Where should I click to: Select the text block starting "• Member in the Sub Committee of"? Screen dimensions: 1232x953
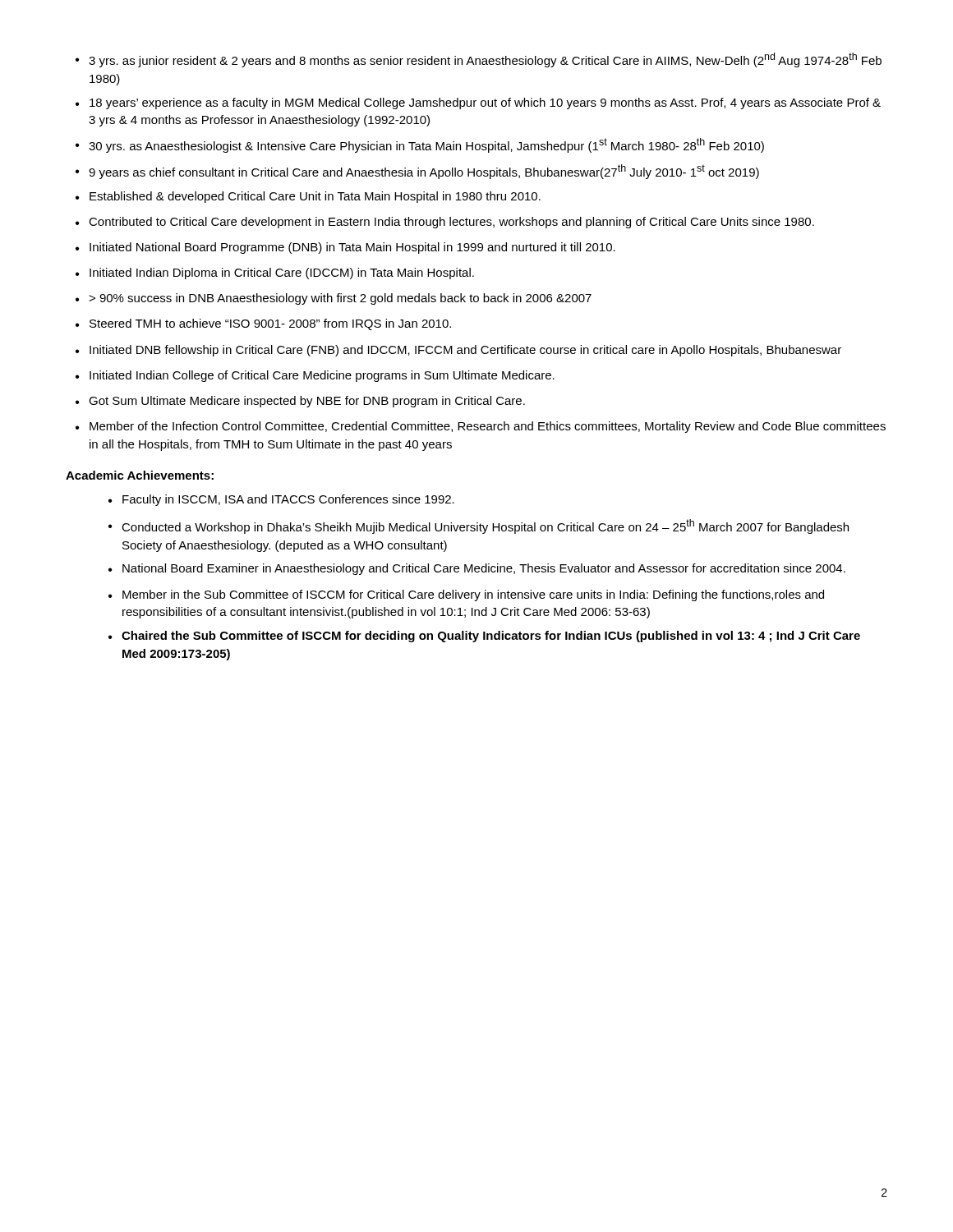493,603
